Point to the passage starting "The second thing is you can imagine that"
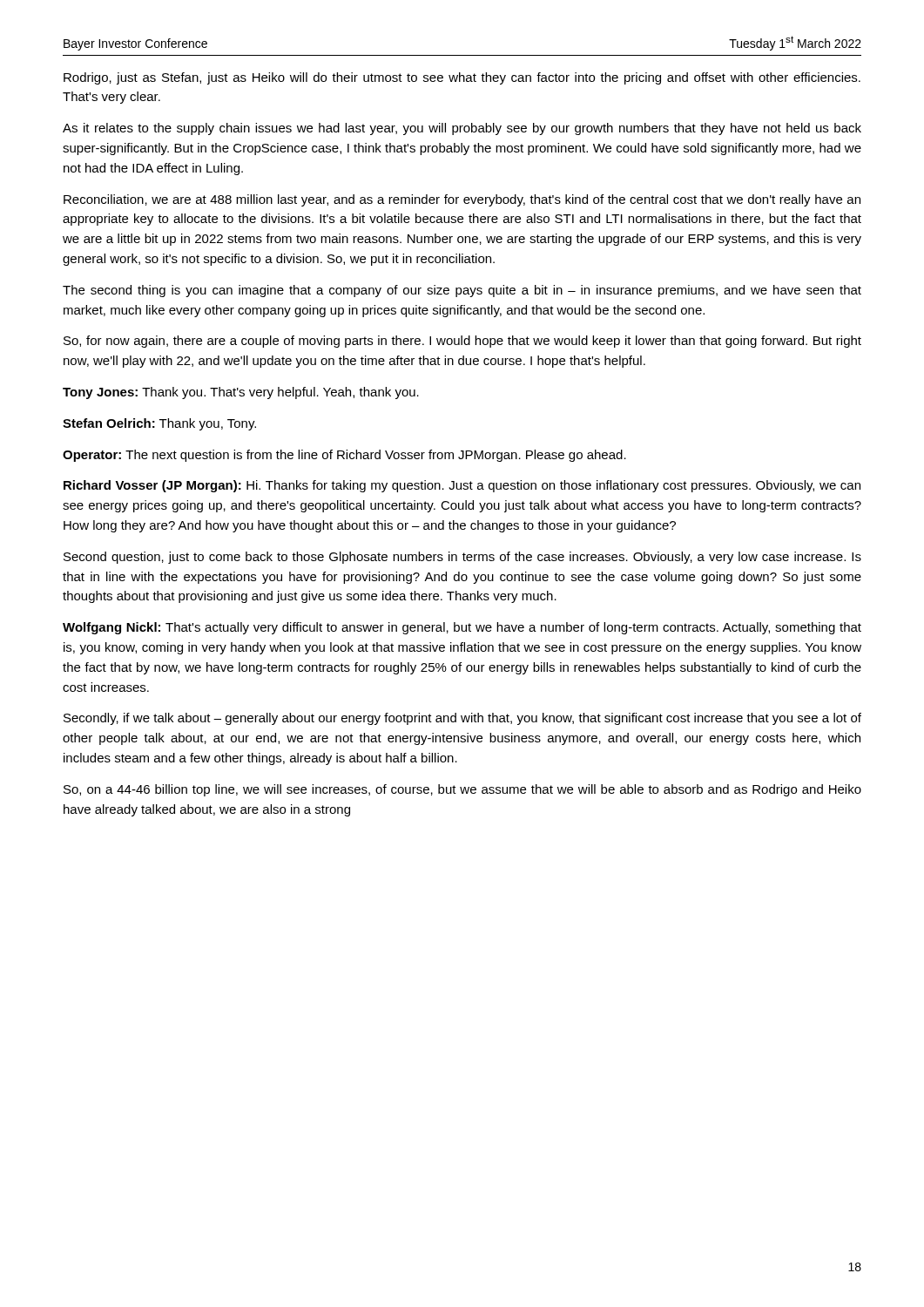Viewport: 924px width, 1307px height. click(x=462, y=299)
